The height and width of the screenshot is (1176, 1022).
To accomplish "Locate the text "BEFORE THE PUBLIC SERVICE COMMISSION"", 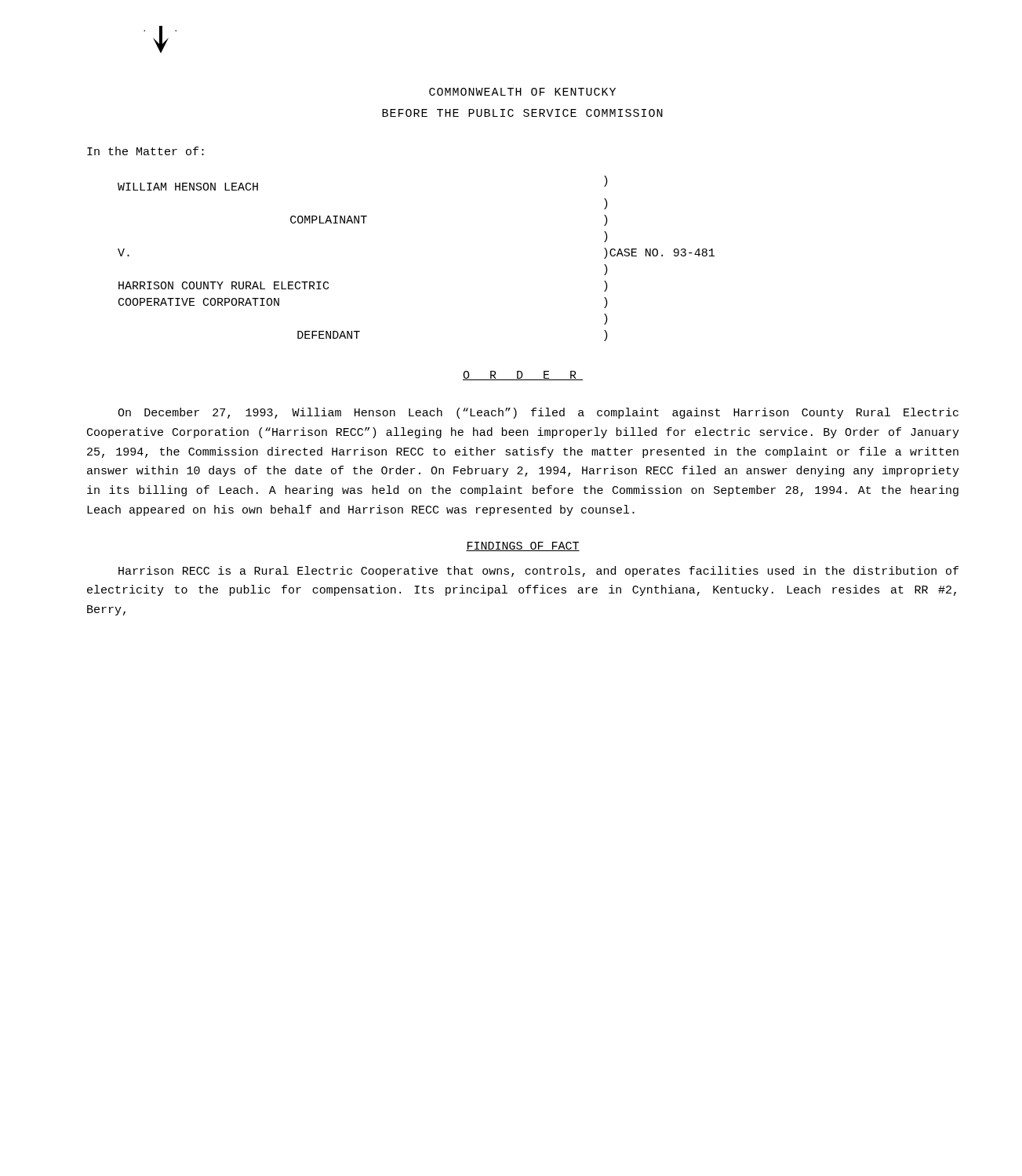I will [523, 114].
